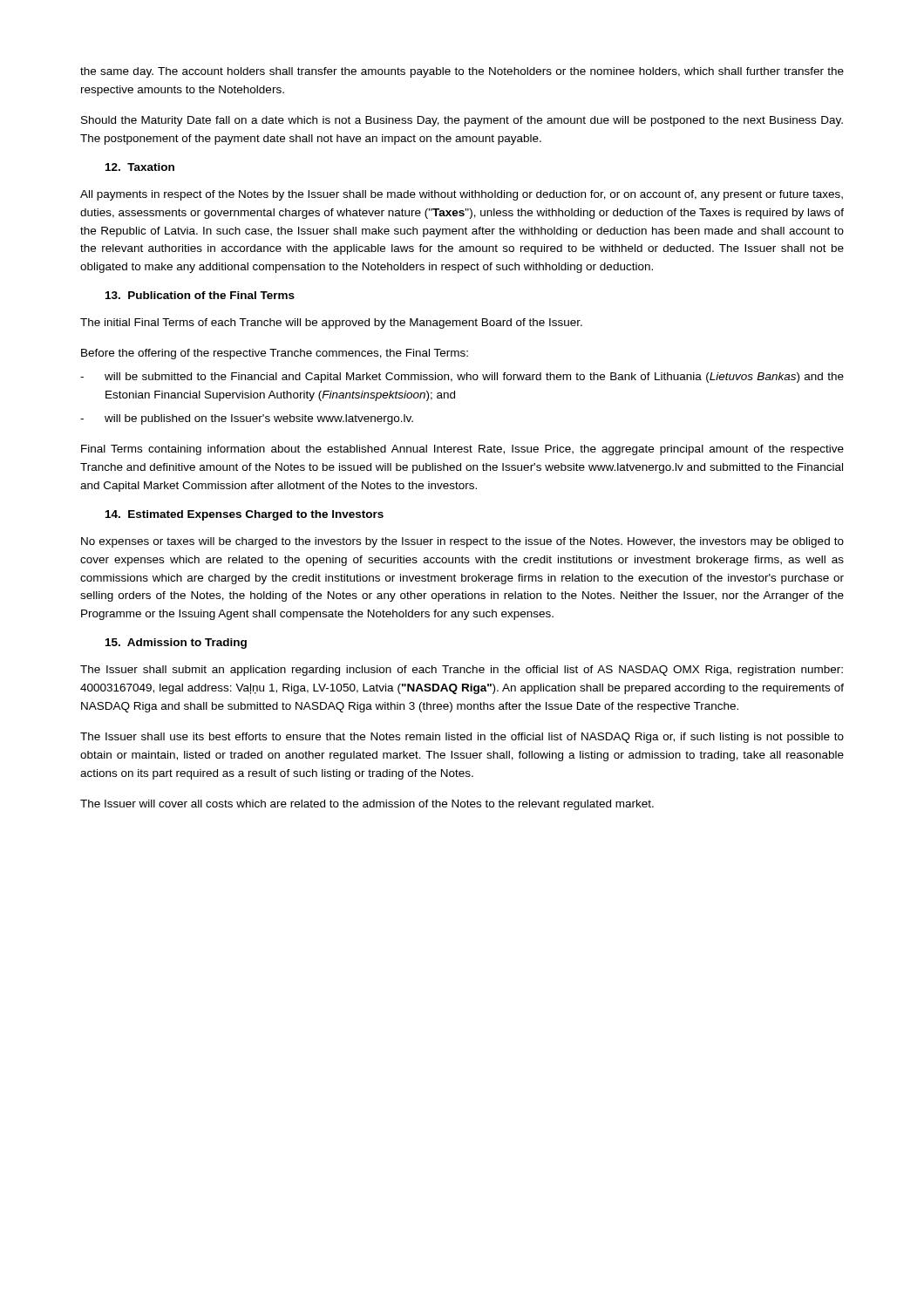Click on the text starting "All payments in respect of the Notes by"
924x1308 pixels.
[462, 231]
